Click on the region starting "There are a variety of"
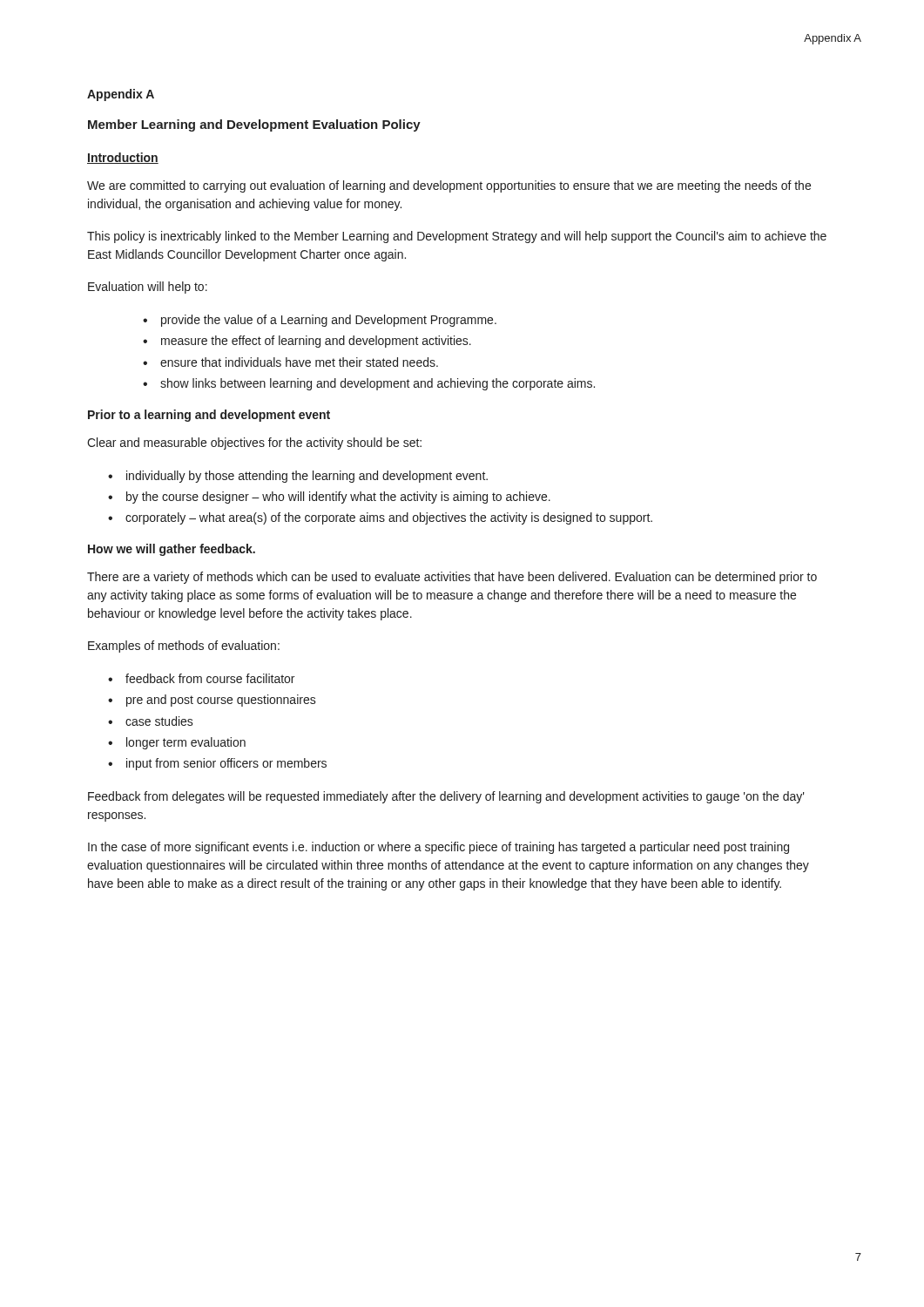924x1307 pixels. click(x=452, y=595)
